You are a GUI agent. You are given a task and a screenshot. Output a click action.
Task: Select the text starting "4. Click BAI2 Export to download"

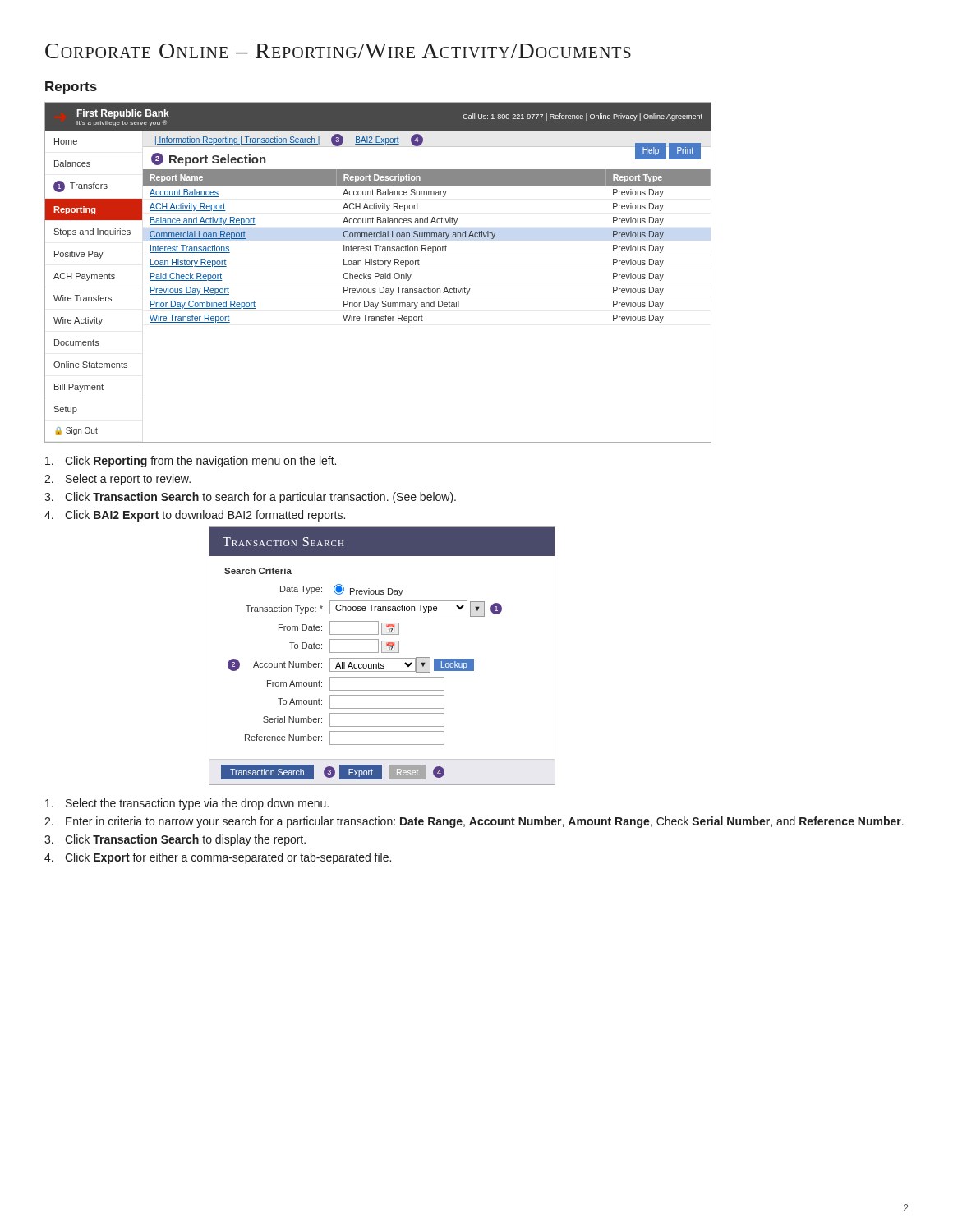195,515
